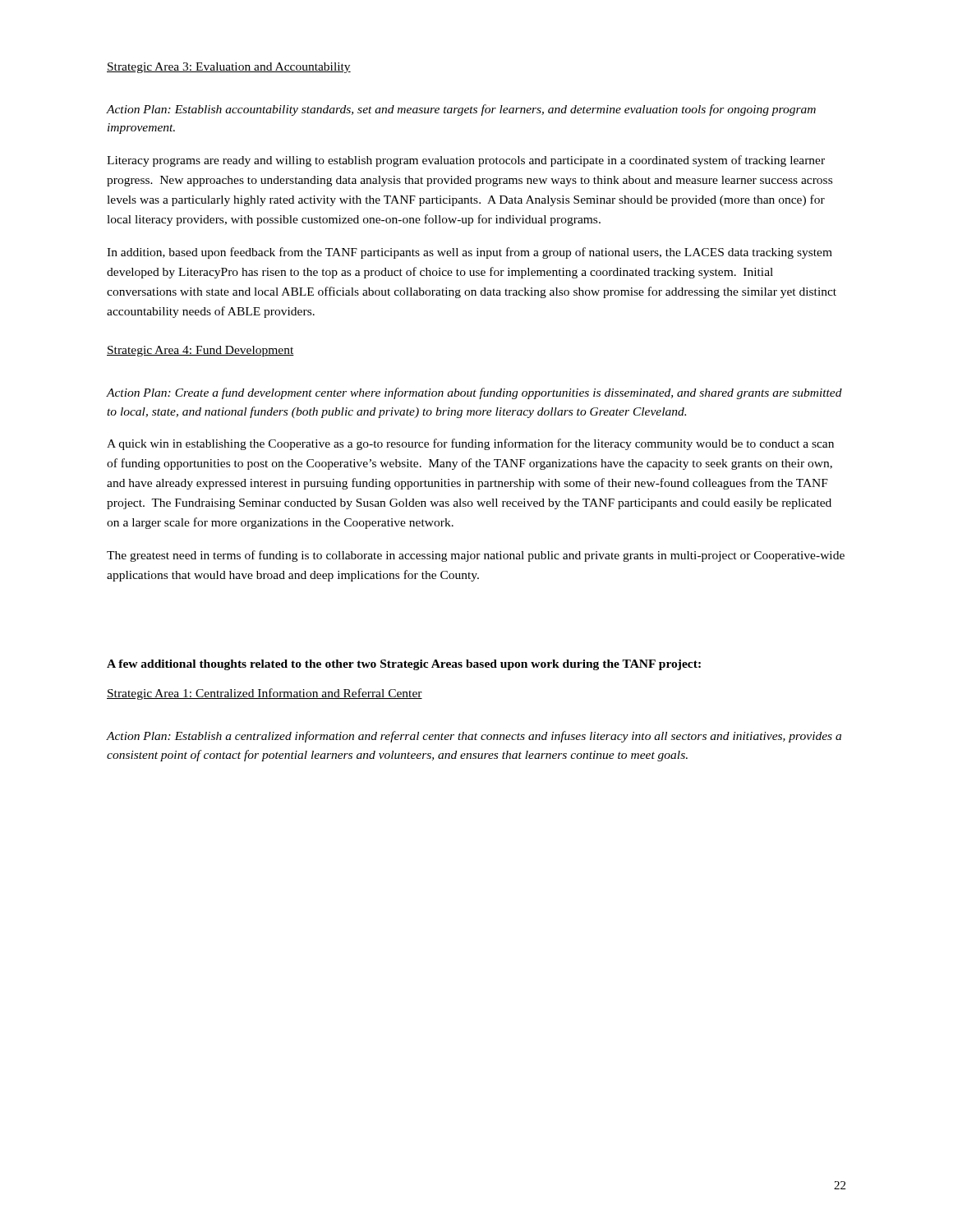Where does it say "Strategic Area 1: Centralized Information and Referral Center"?

click(x=264, y=693)
